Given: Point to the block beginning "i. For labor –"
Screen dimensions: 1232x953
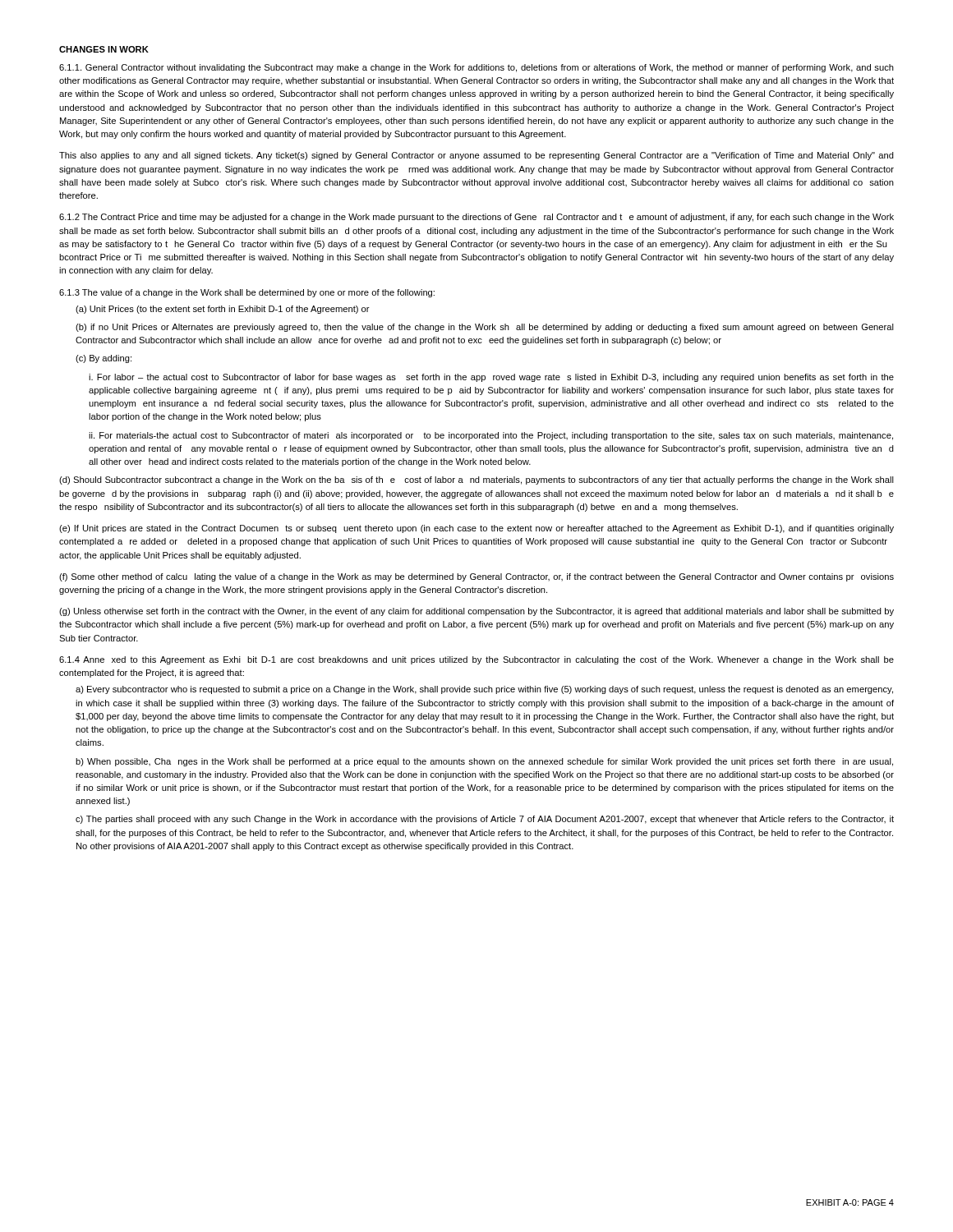Looking at the screenshot, I should point(491,397).
